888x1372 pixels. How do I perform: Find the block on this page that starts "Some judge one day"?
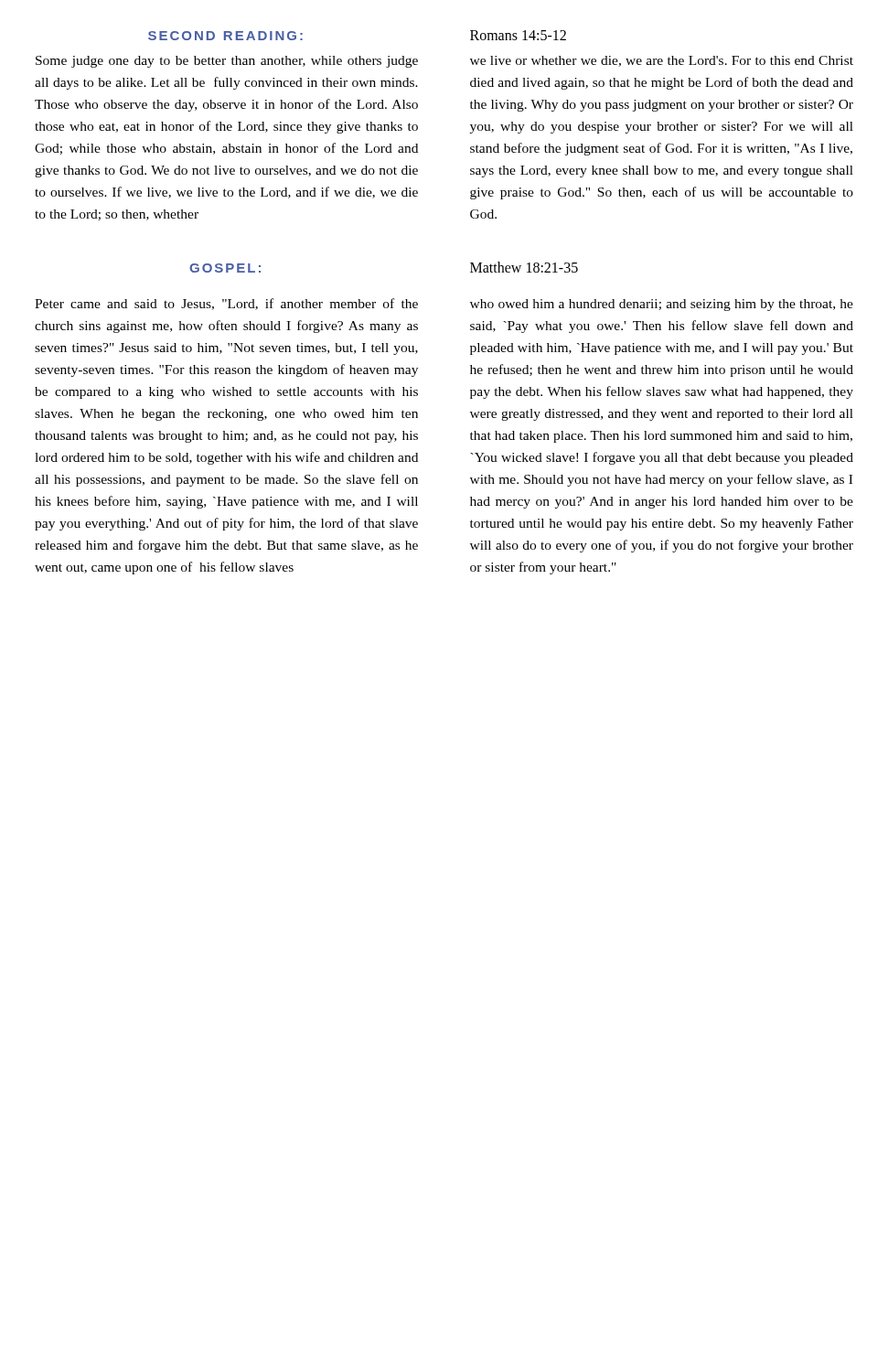tap(227, 137)
